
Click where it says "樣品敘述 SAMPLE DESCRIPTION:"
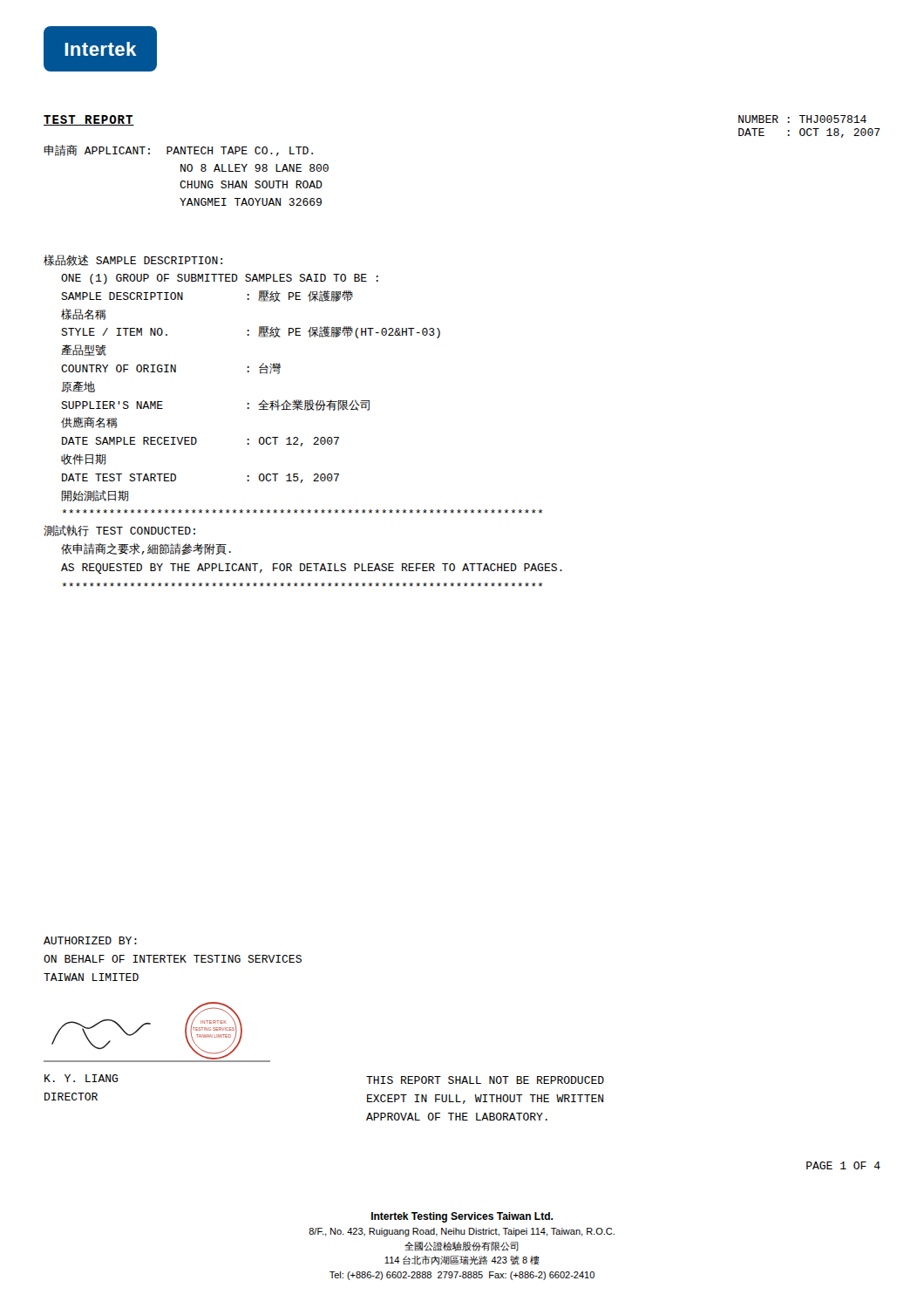pos(134,261)
